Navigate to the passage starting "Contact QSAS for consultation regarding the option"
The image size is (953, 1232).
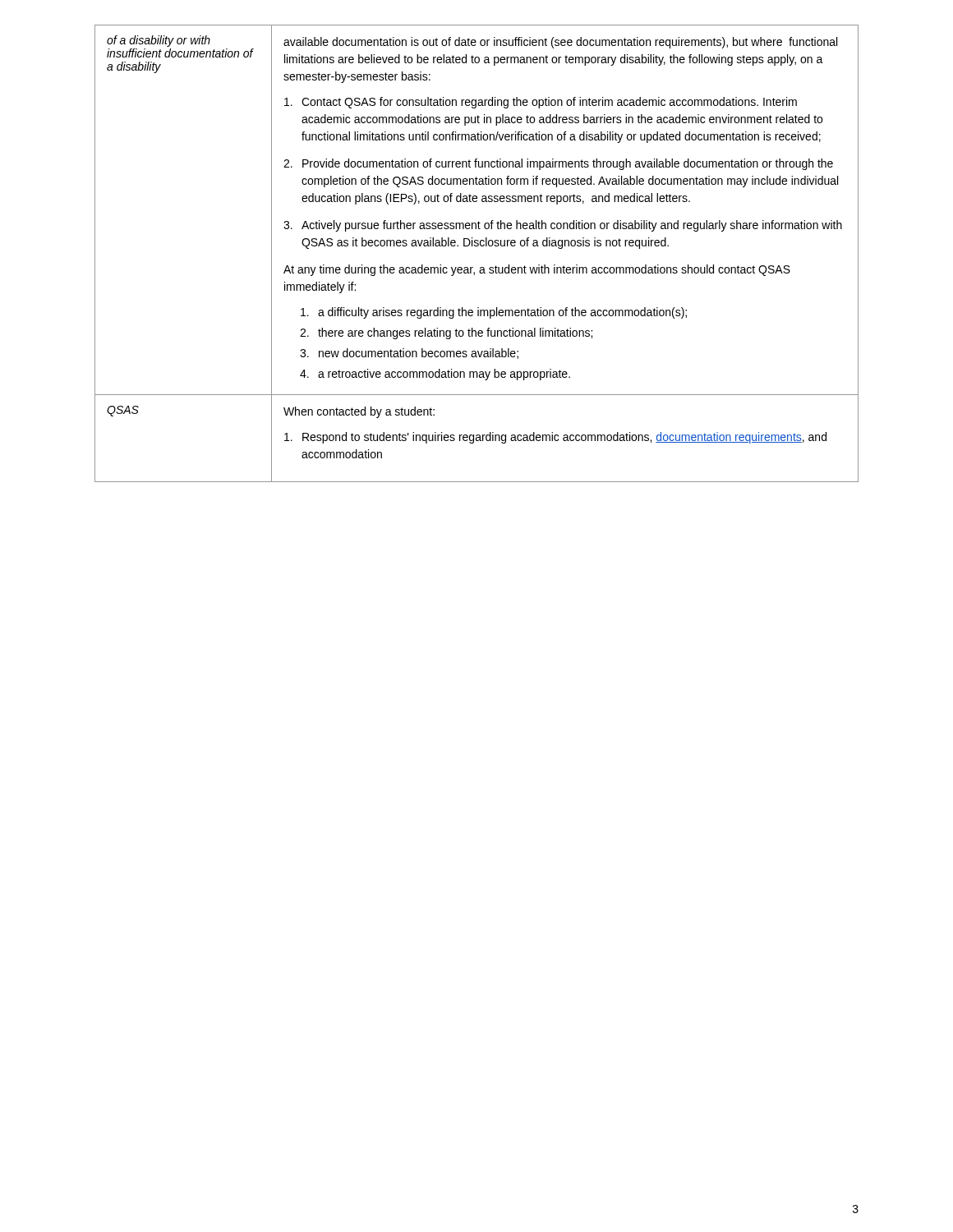(x=565, y=120)
